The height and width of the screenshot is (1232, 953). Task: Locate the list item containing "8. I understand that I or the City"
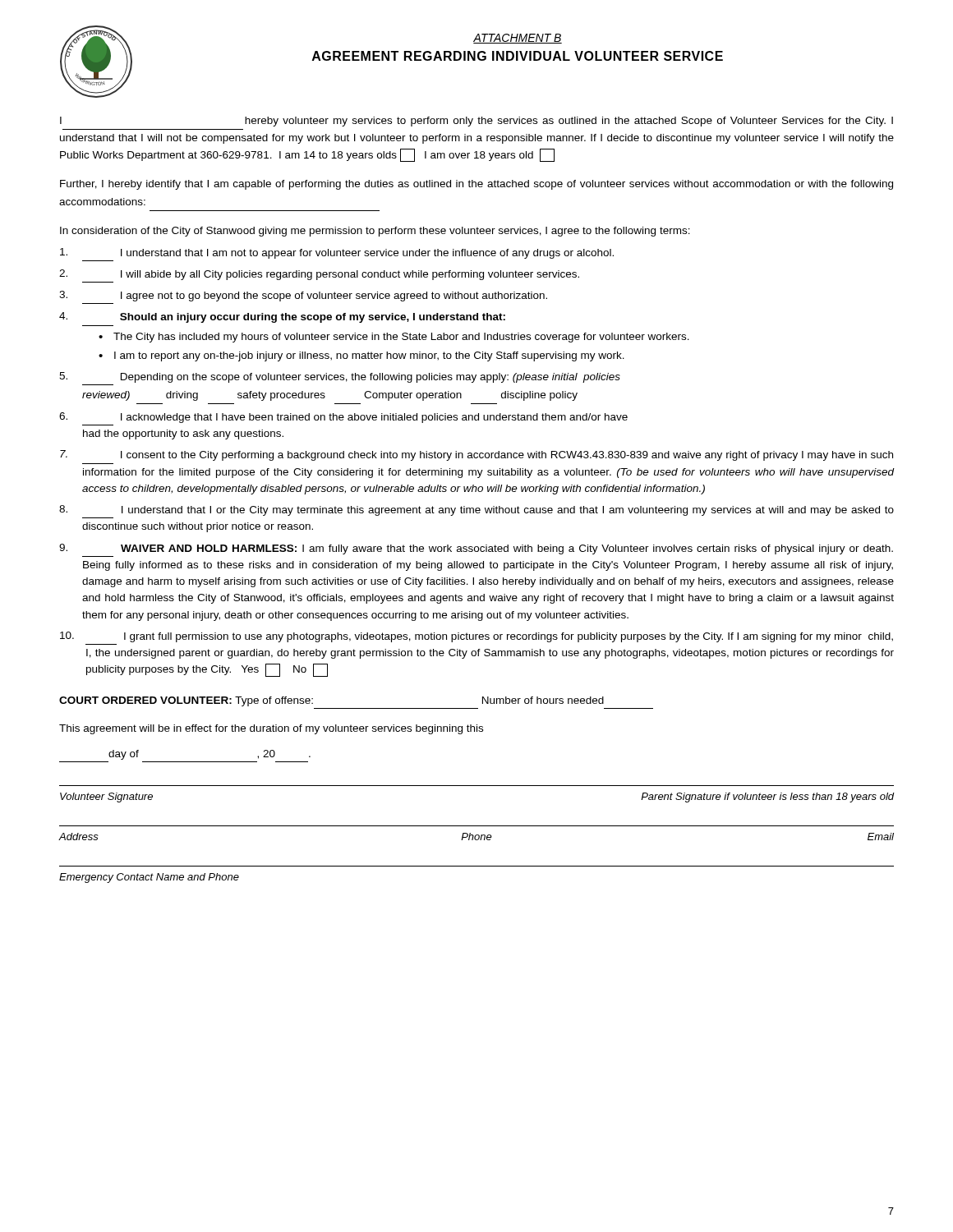(476, 518)
